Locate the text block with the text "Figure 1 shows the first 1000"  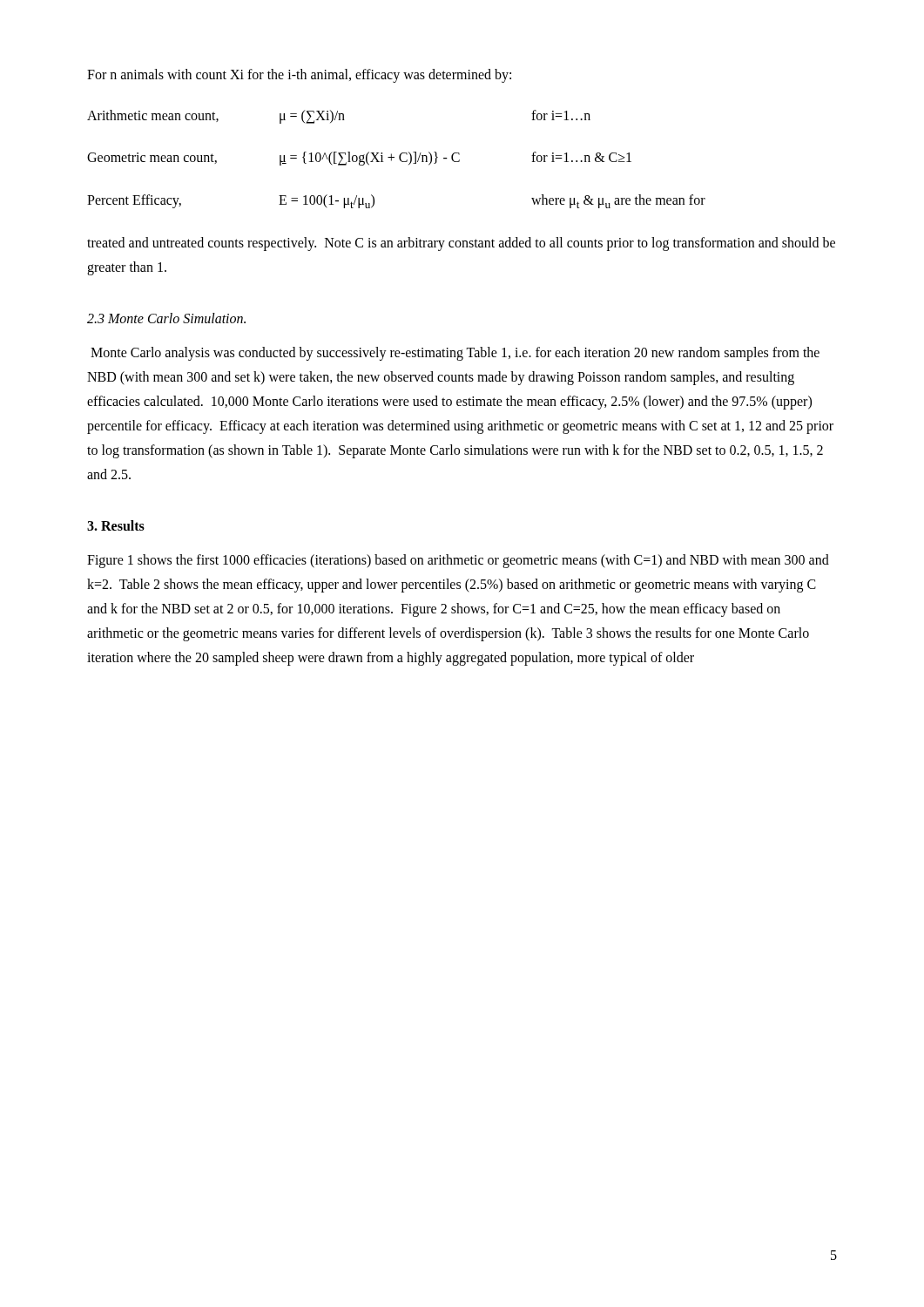pyautogui.click(x=458, y=609)
